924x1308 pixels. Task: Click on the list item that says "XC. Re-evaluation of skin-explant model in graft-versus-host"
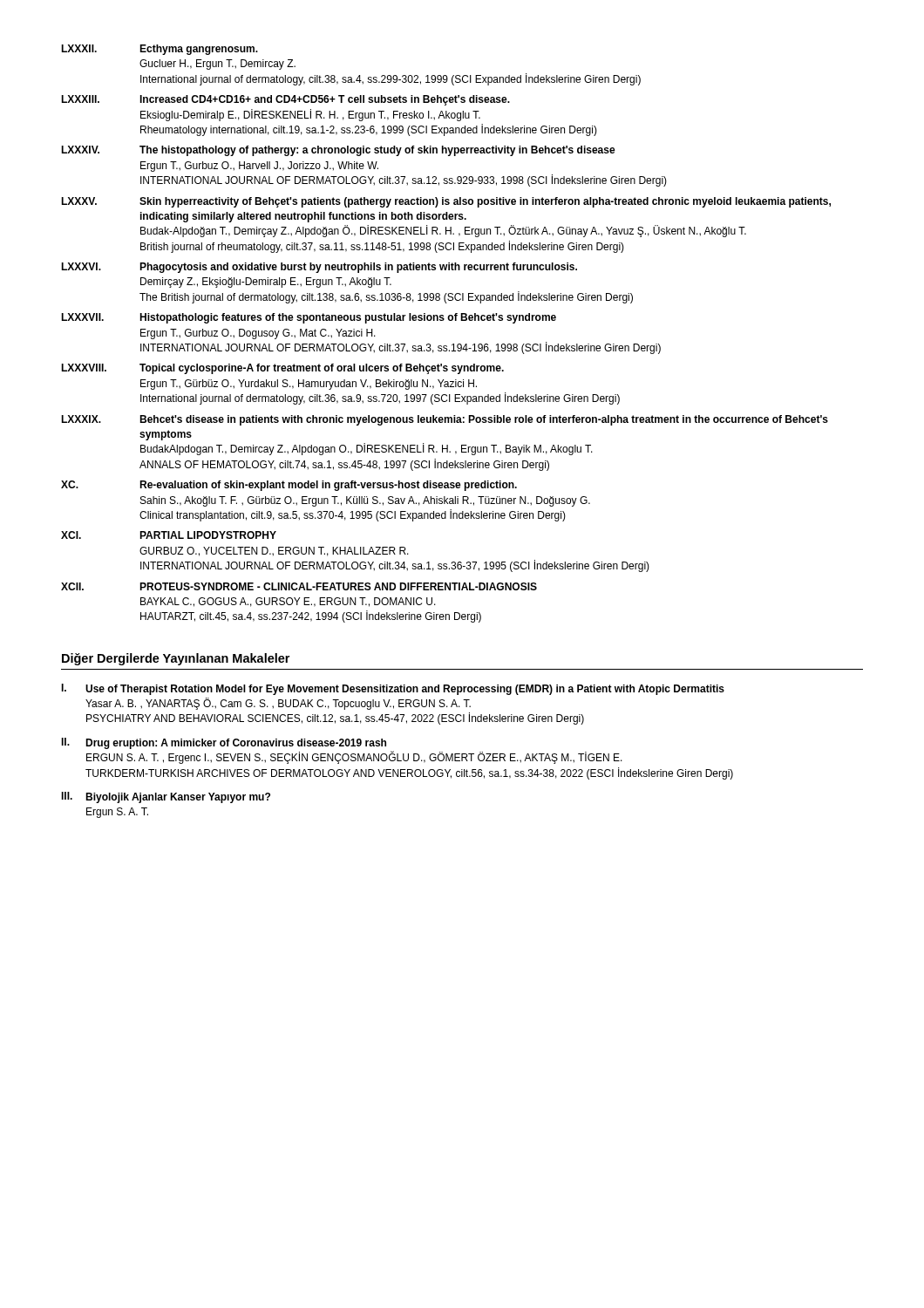(x=462, y=501)
